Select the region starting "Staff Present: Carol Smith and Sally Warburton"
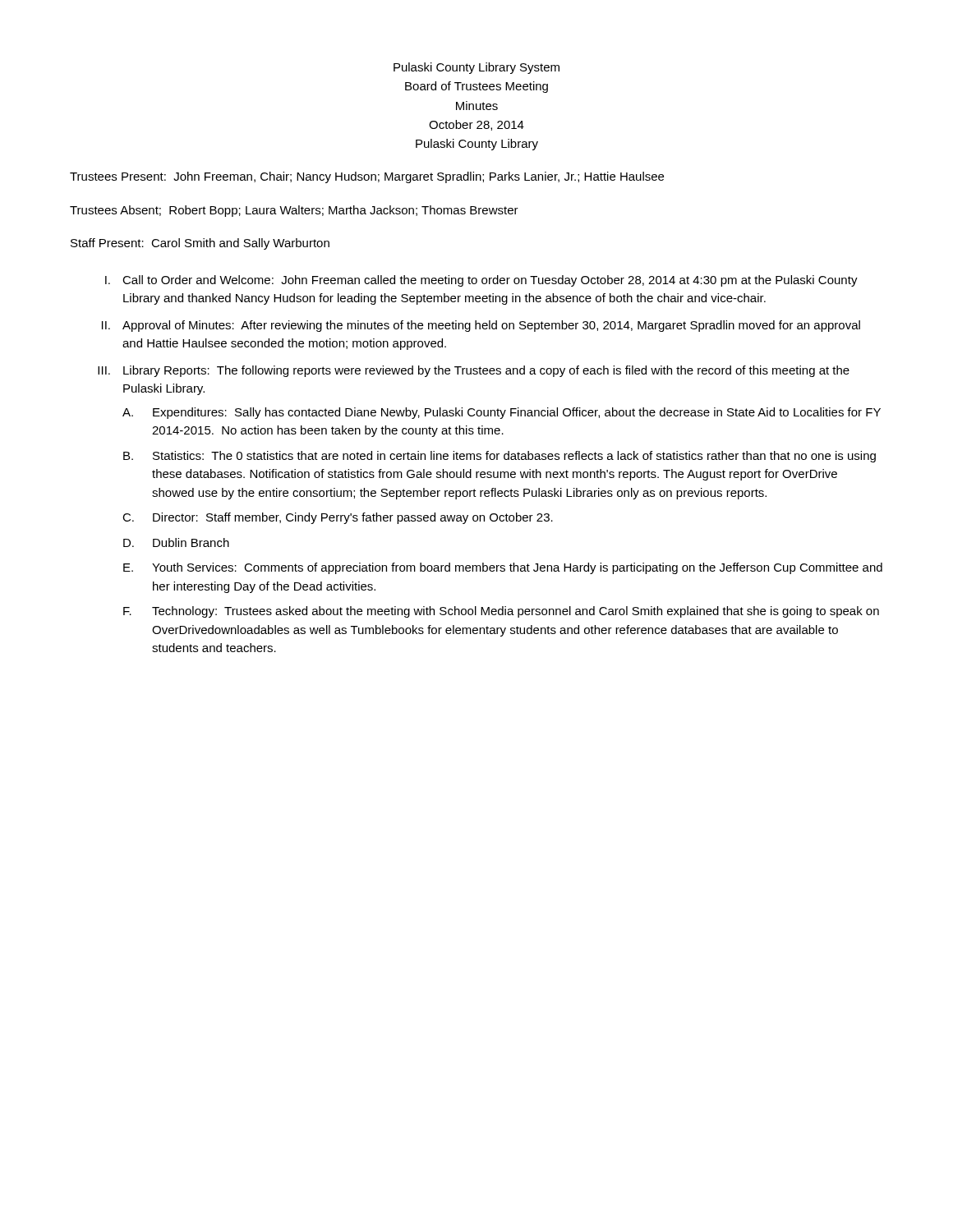Image resolution: width=953 pixels, height=1232 pixels. click(x=200, y=243)
